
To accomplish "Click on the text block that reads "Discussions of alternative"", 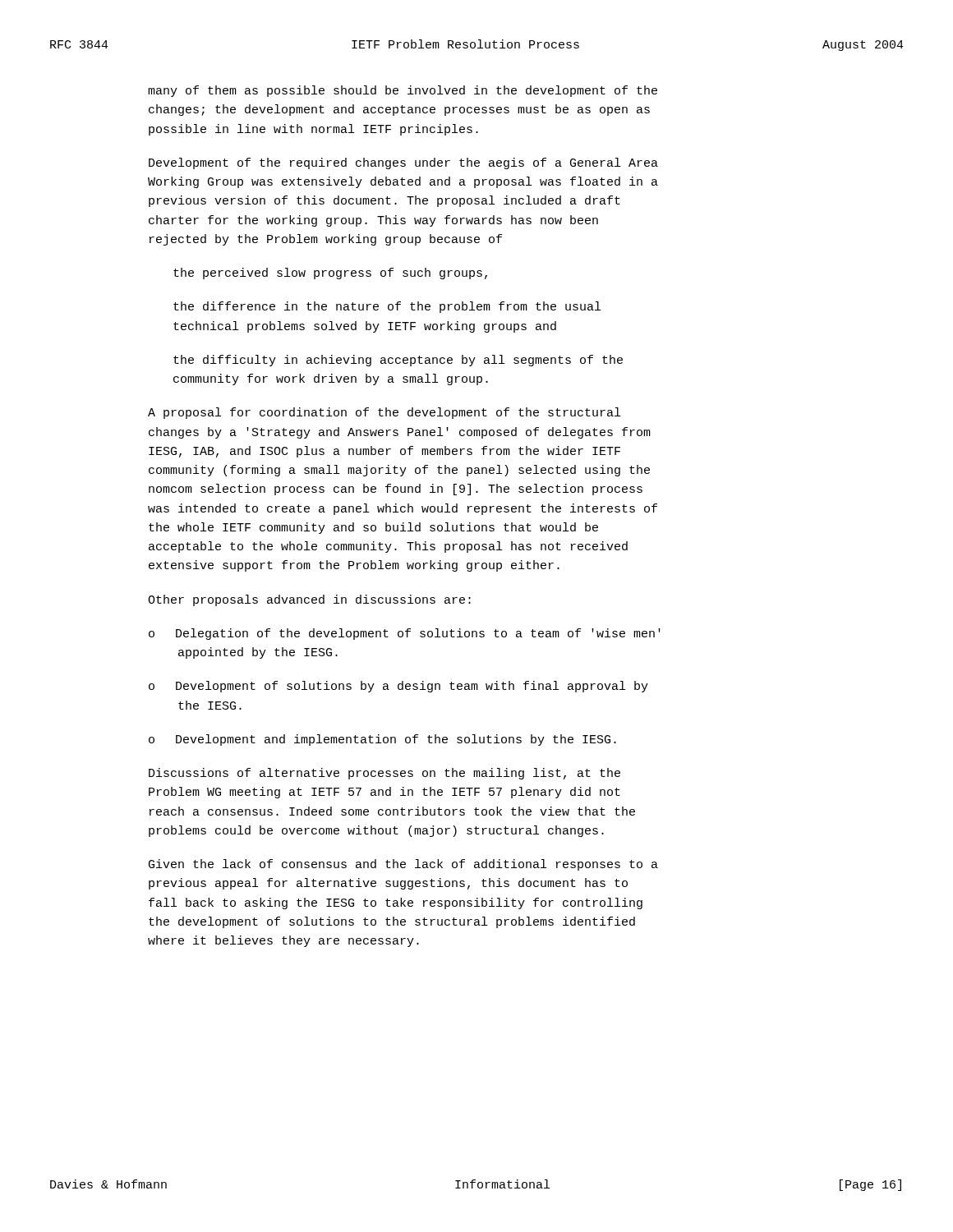I will click(392, 803).
